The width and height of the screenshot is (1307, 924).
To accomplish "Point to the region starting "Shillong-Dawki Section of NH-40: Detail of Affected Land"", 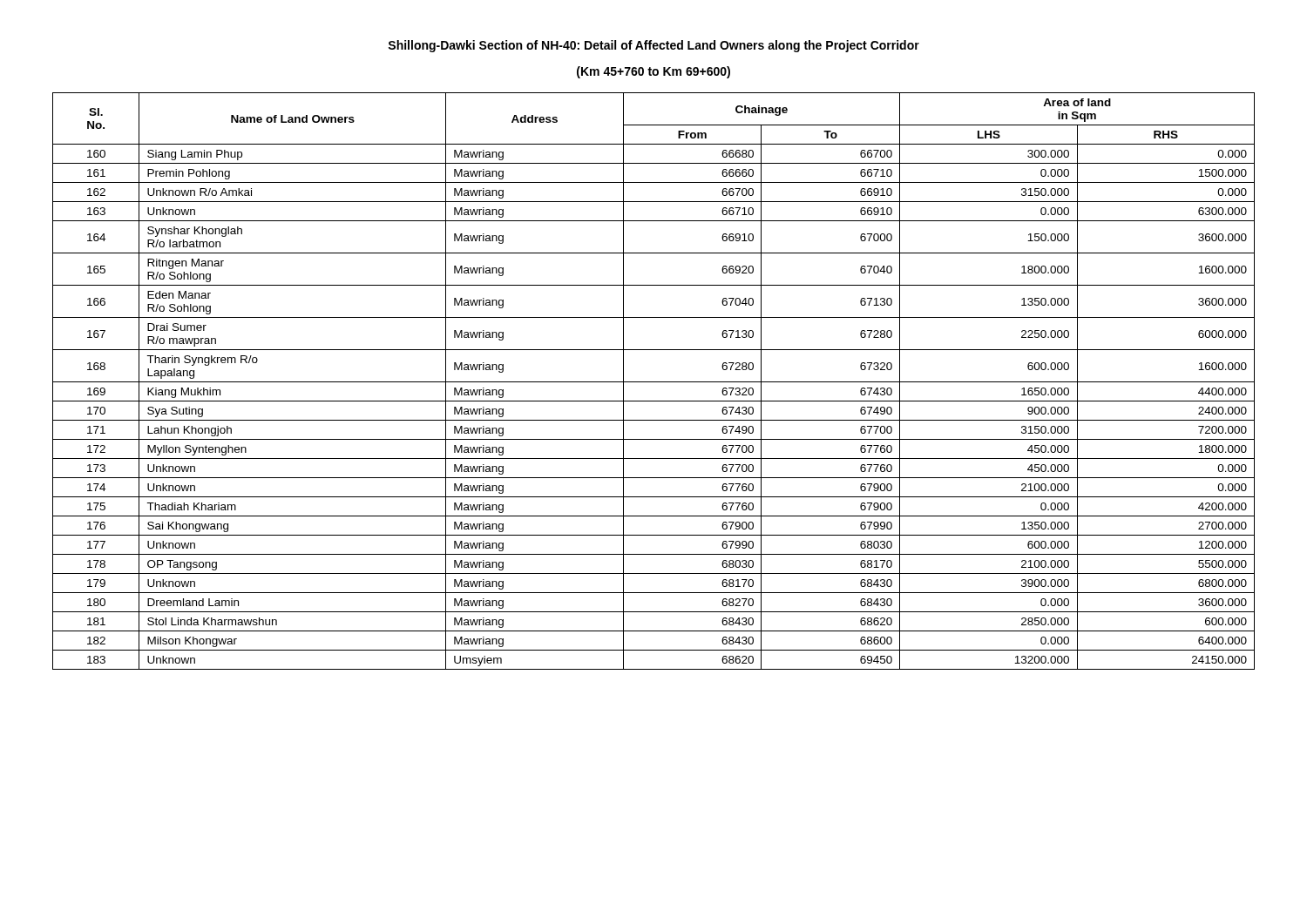I will click(654, 58).
